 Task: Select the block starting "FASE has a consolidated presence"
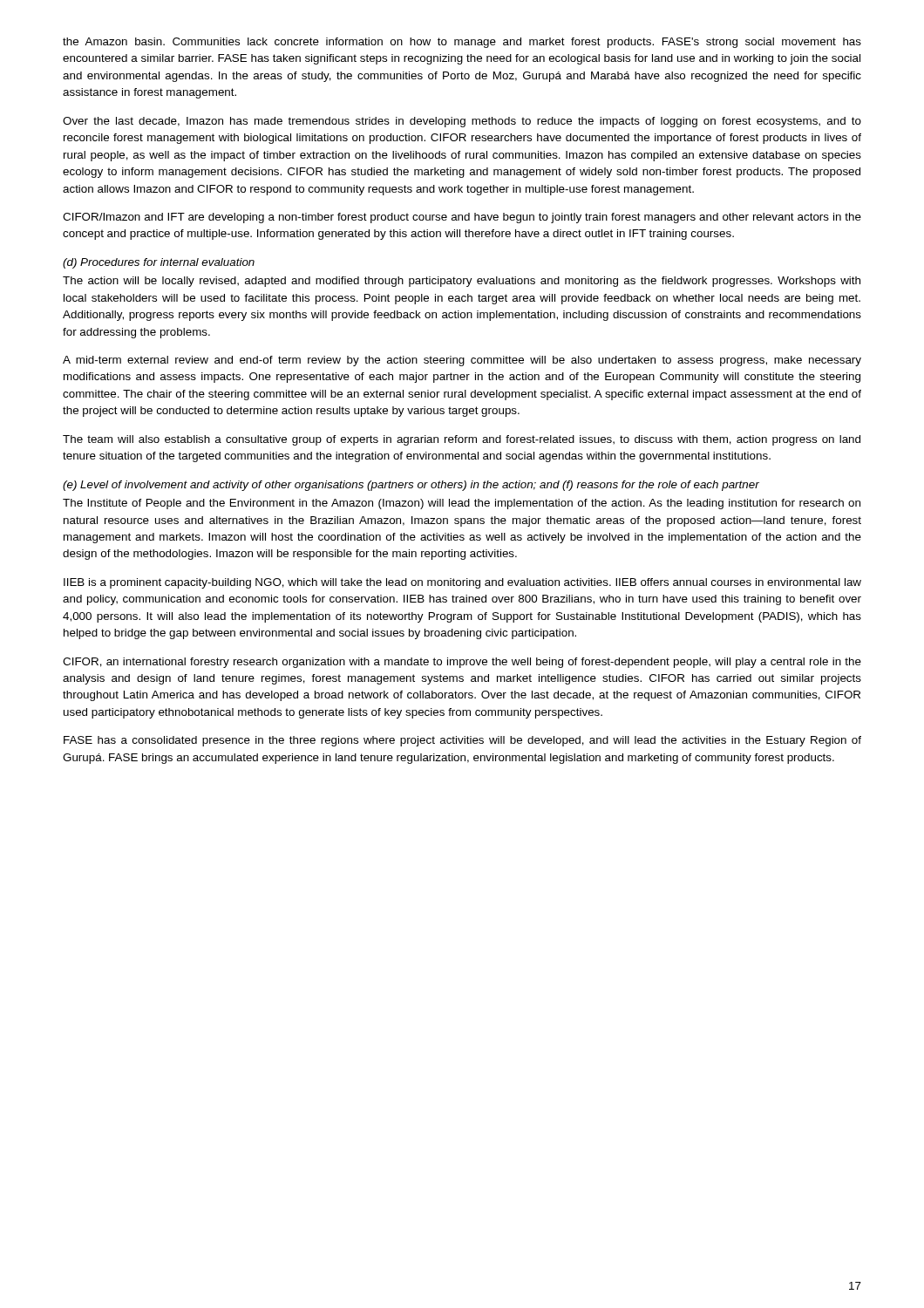(462, 749)
